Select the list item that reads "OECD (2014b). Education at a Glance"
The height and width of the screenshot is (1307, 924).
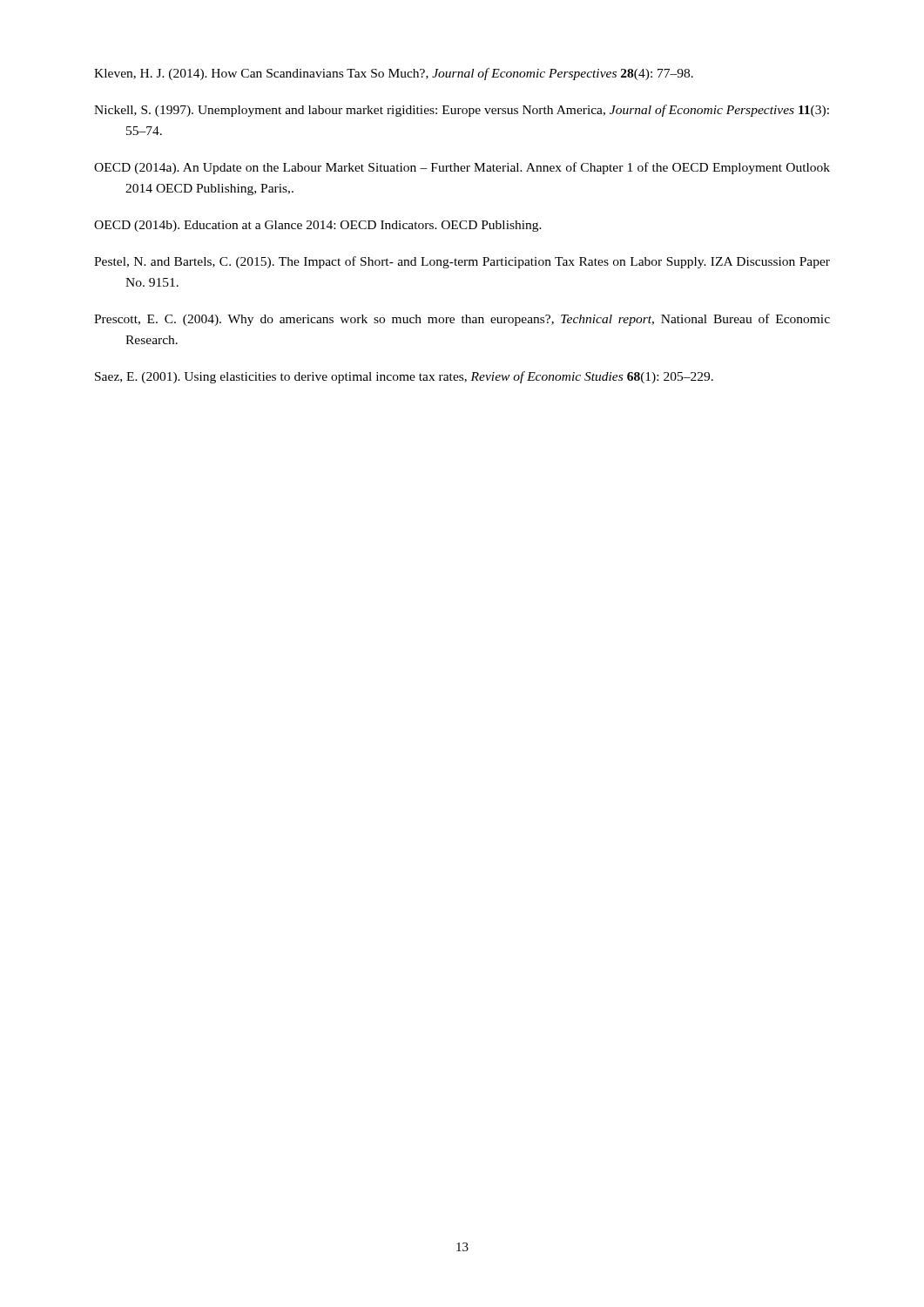318,224
